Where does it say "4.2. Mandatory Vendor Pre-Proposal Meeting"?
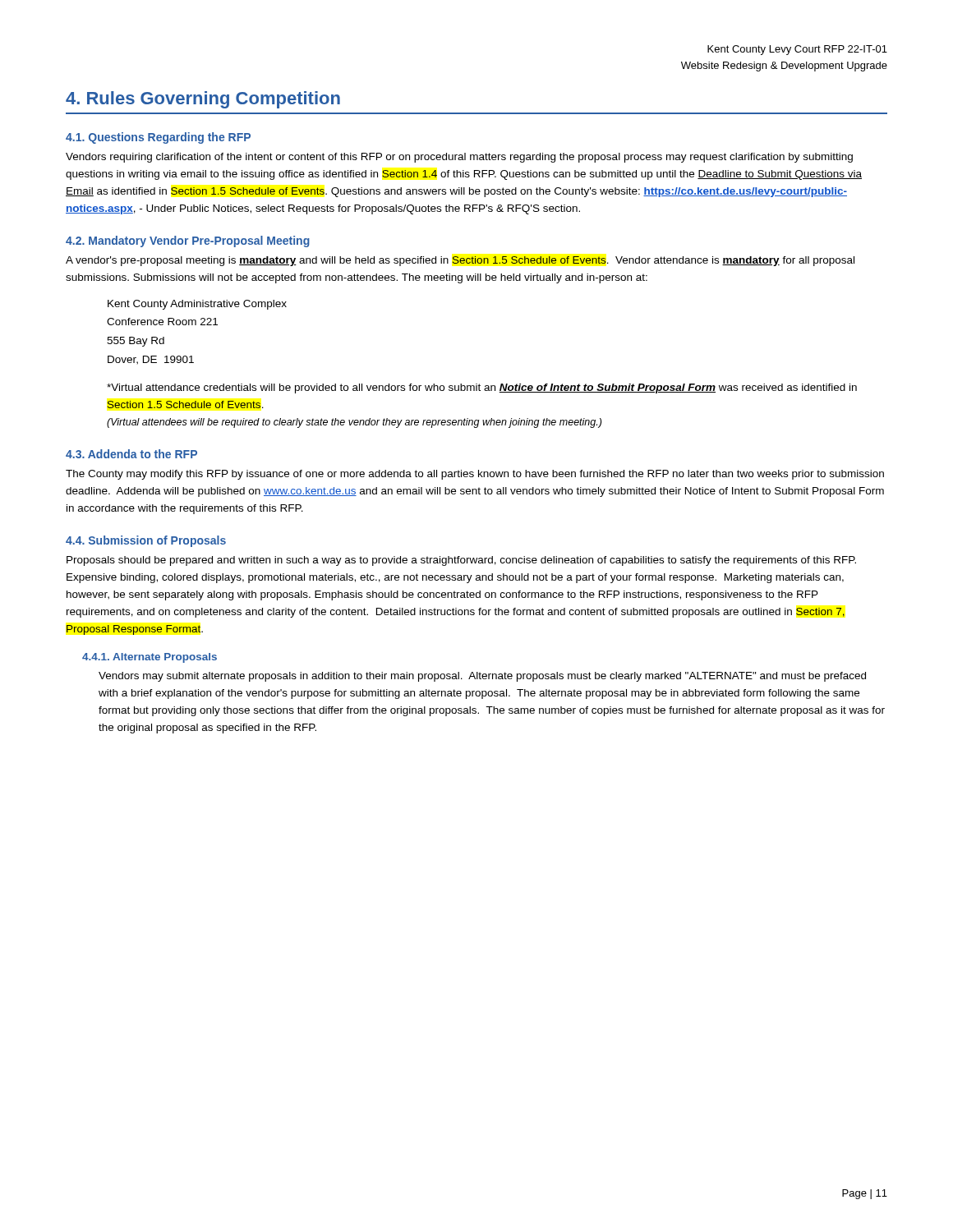953x1232 pixels. (x=188, y=240)
